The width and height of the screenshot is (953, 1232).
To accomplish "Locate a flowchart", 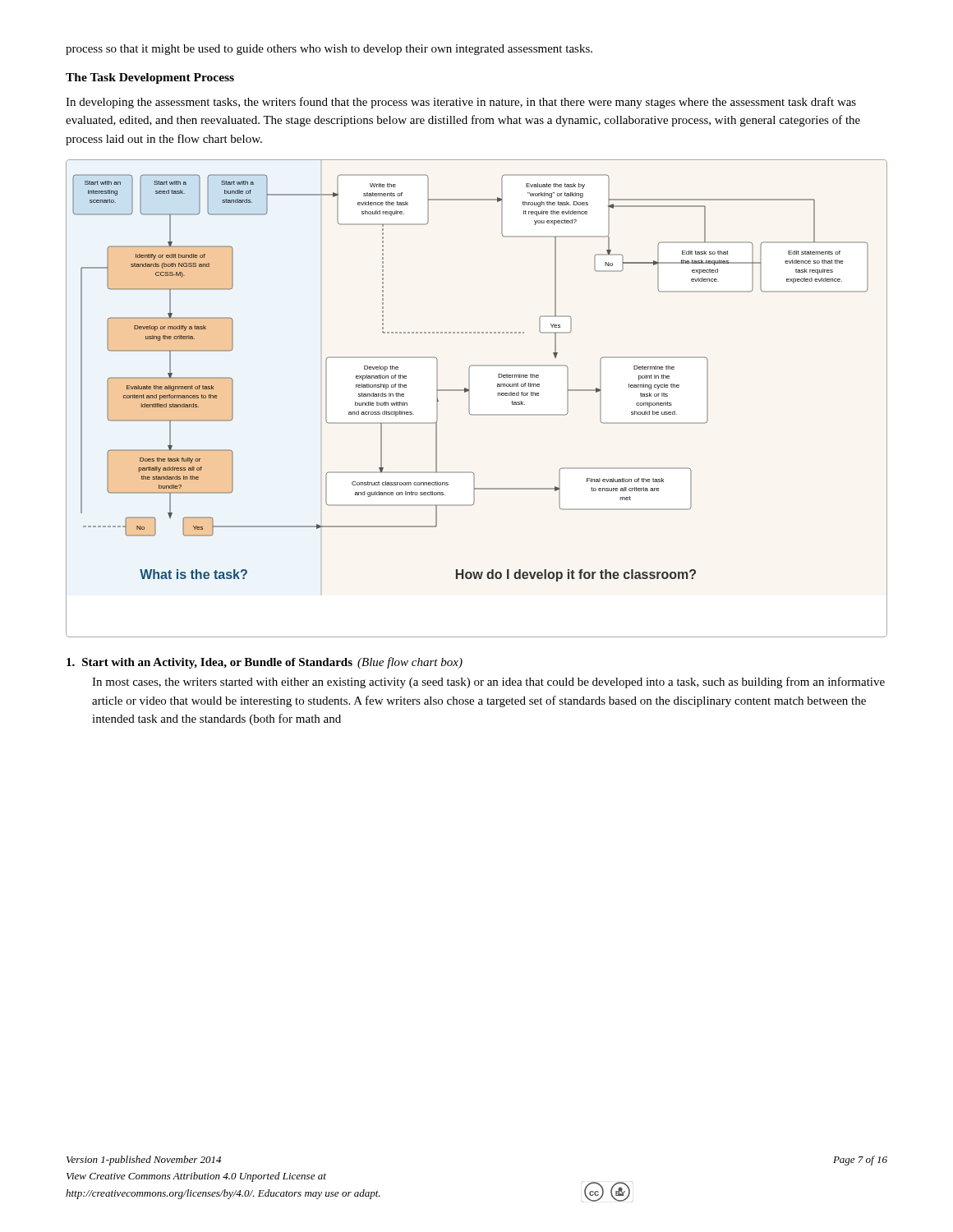I will 476,398.
